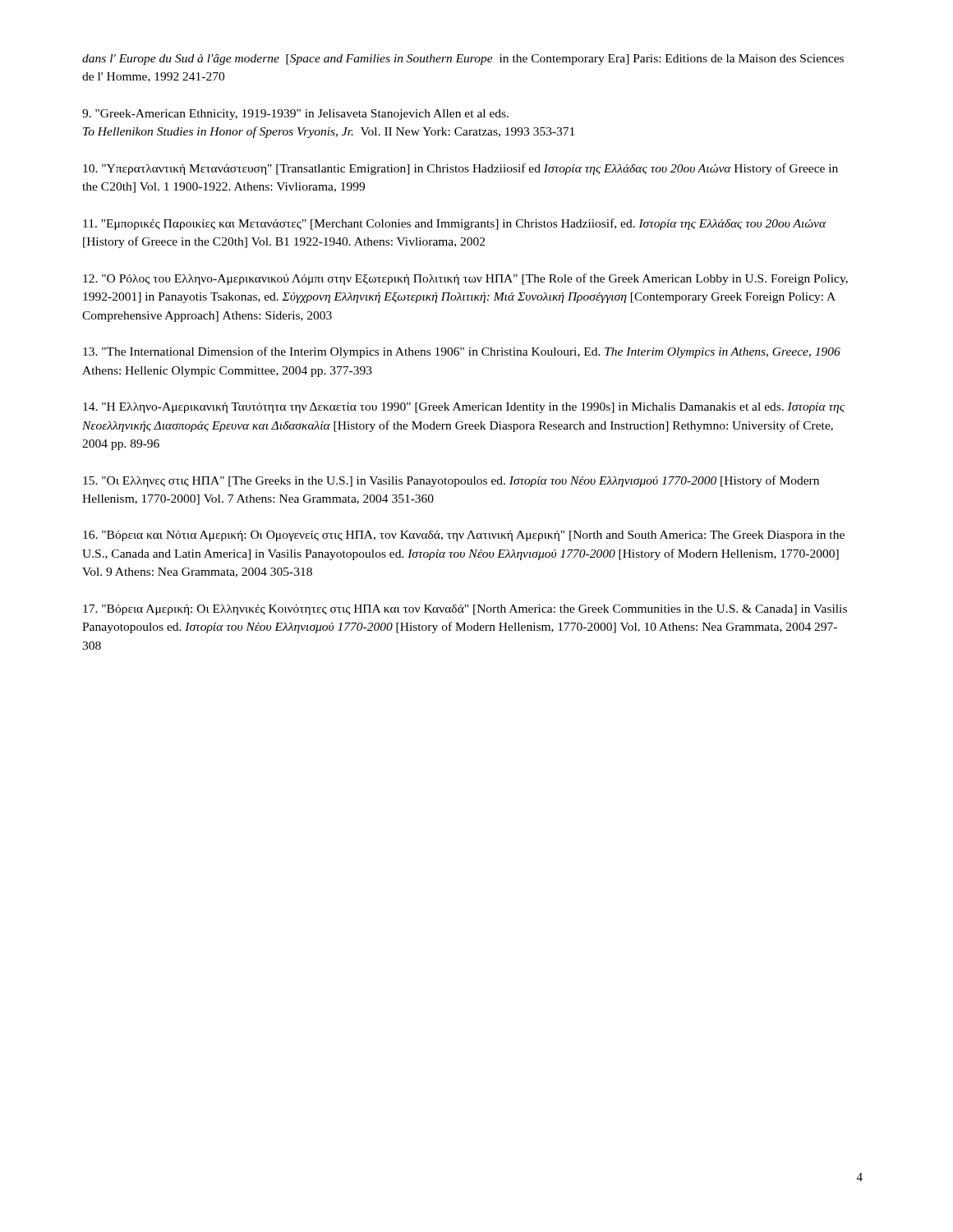Where is the passage that starts "14. "Η Ελληνο-Αμερικανική Ταυτότητα την Δεκαετία του"?
953x1232 pixels.
point(463,425)
